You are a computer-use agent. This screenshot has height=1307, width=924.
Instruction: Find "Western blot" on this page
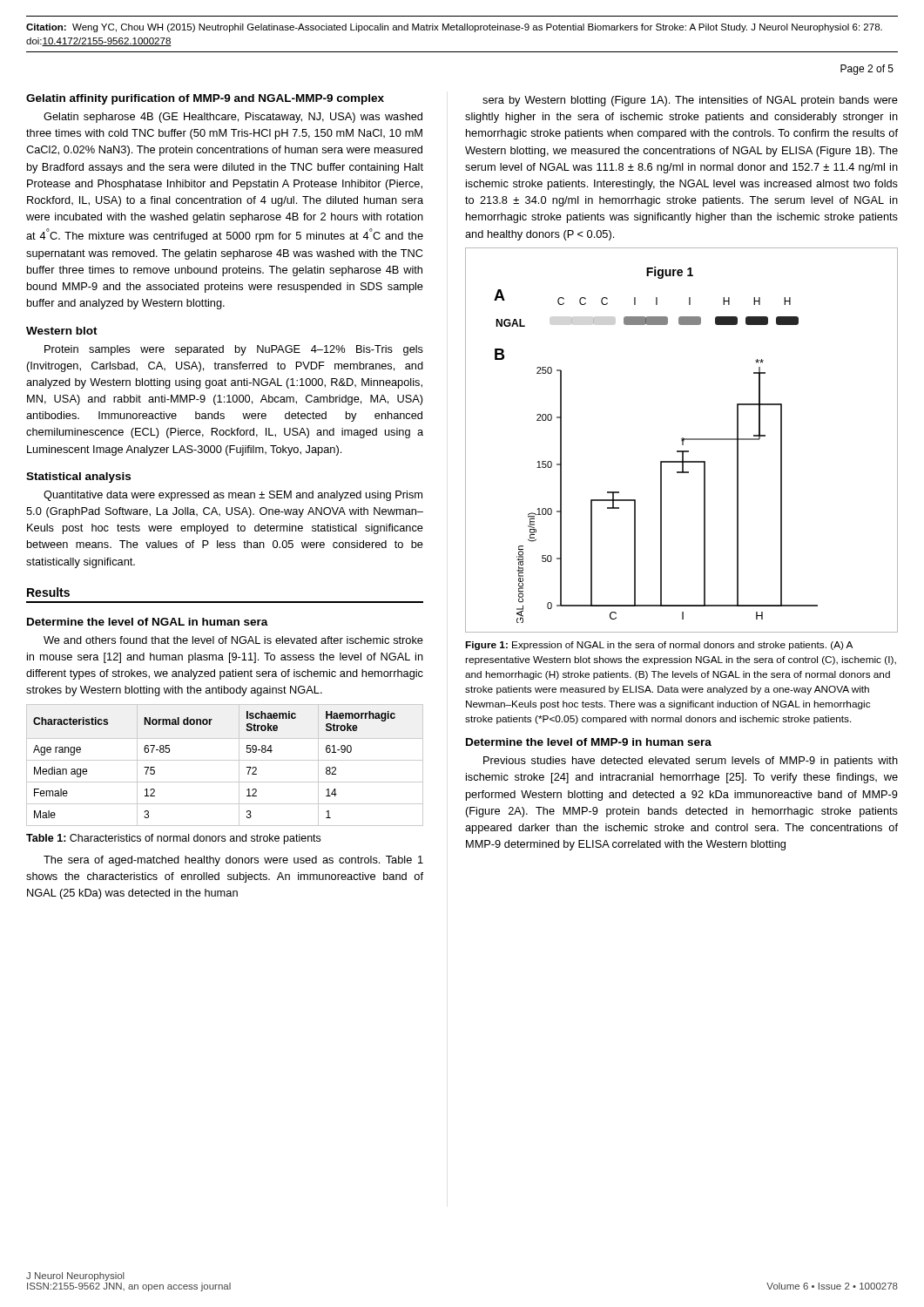click(x=62, y=330)
